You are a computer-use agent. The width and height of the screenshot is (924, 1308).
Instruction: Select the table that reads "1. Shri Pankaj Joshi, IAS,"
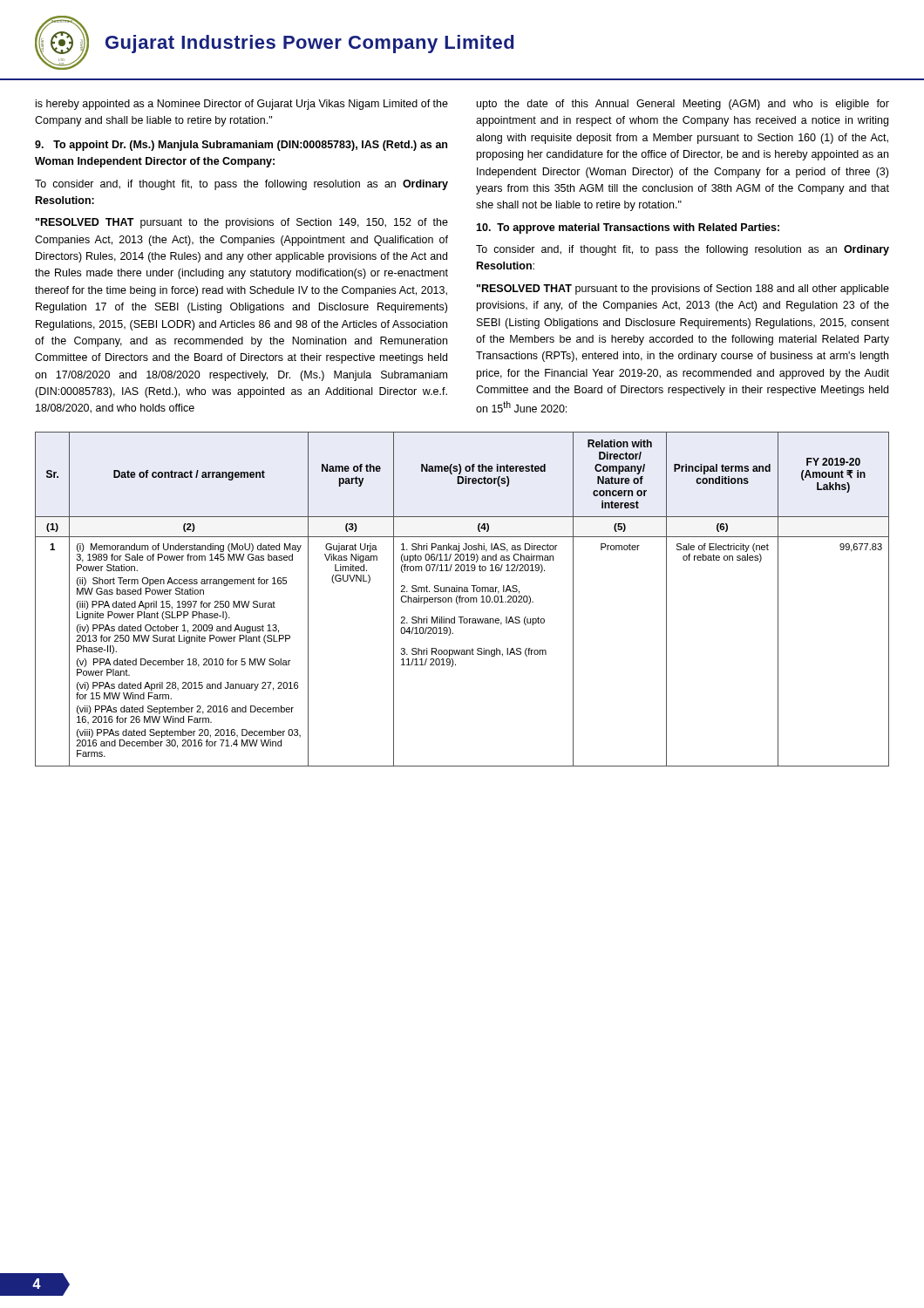462,599
